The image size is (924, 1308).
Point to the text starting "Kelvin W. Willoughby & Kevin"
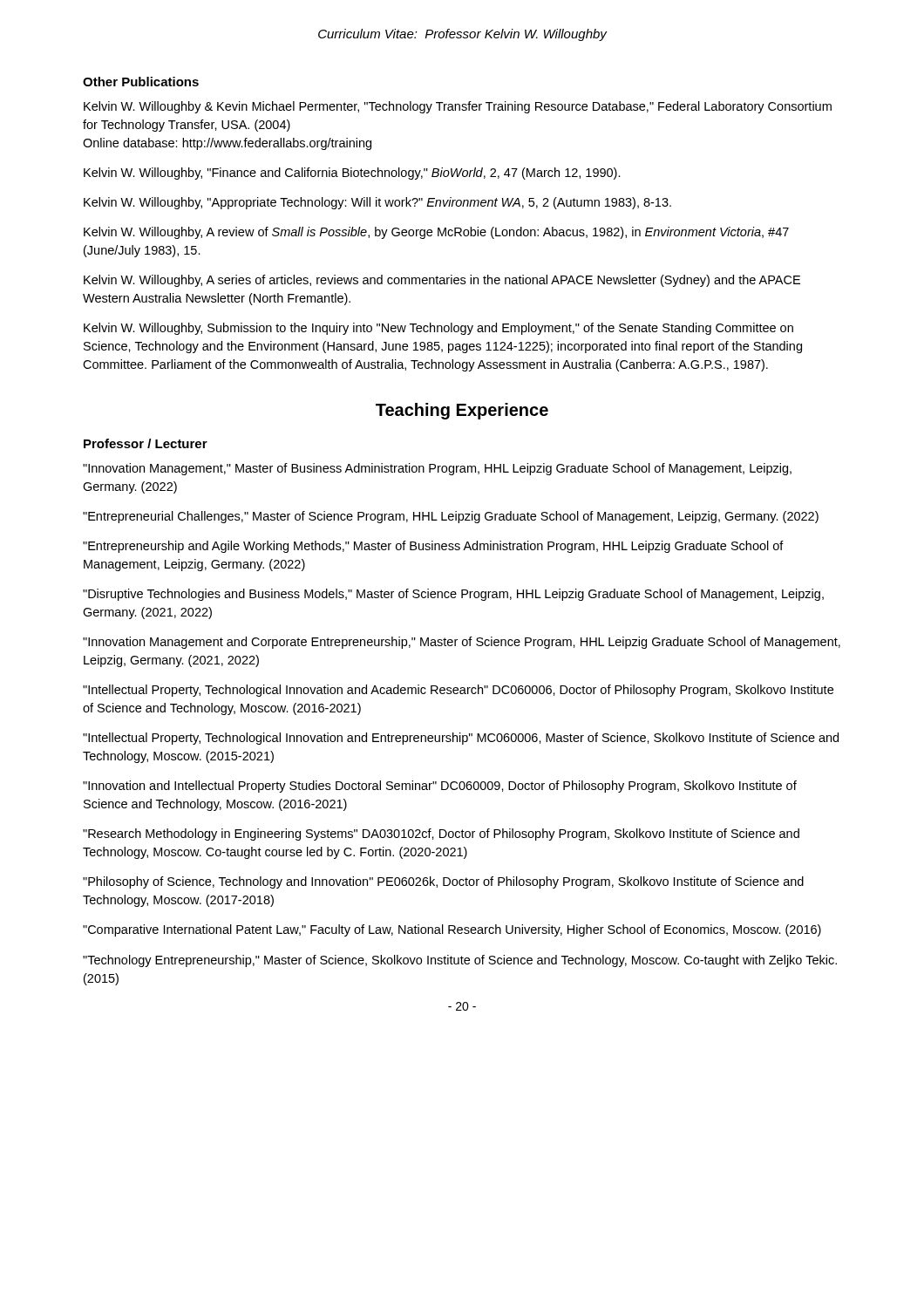pos(458,107)
